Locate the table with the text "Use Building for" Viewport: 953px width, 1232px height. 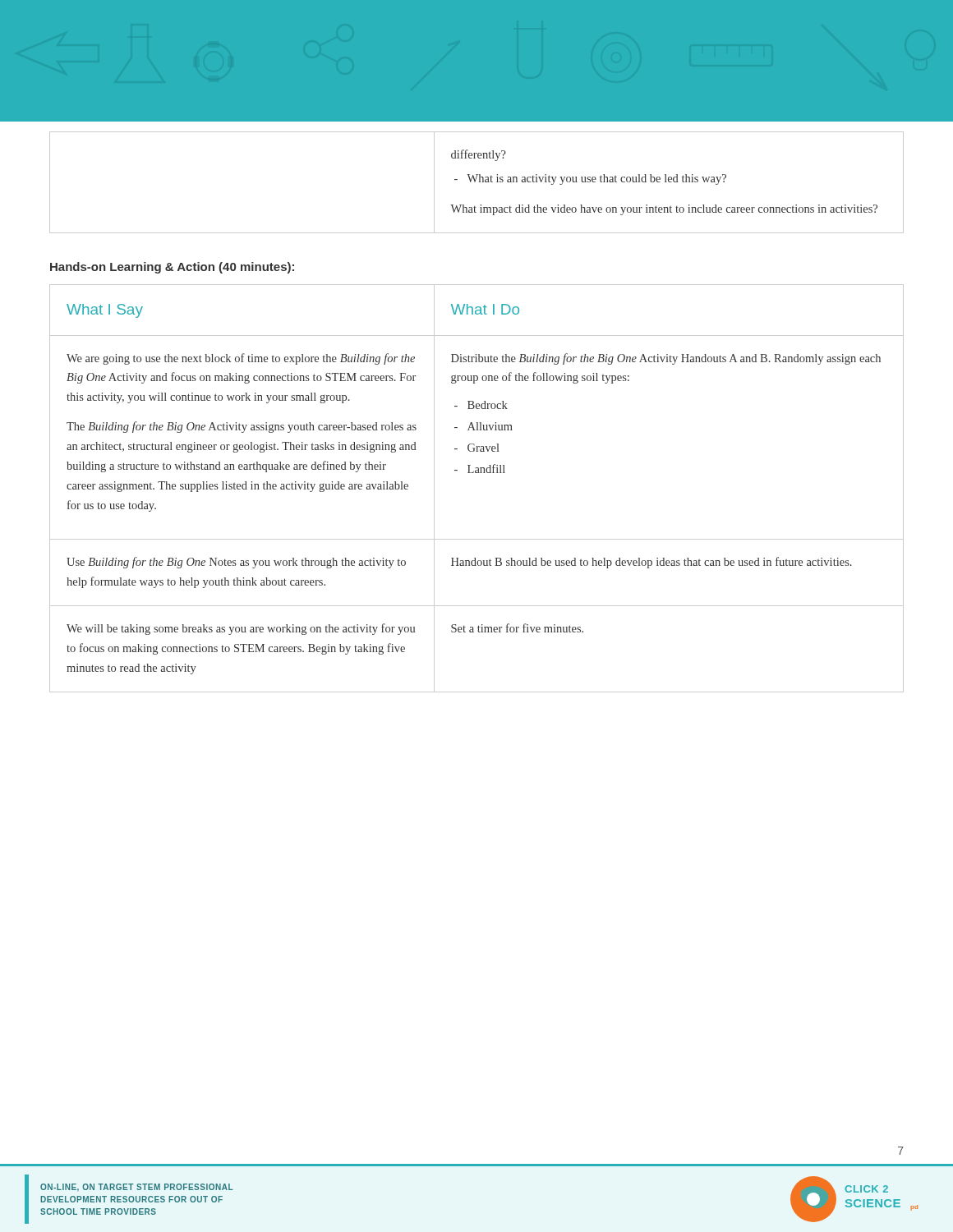(x=476, y=488)
